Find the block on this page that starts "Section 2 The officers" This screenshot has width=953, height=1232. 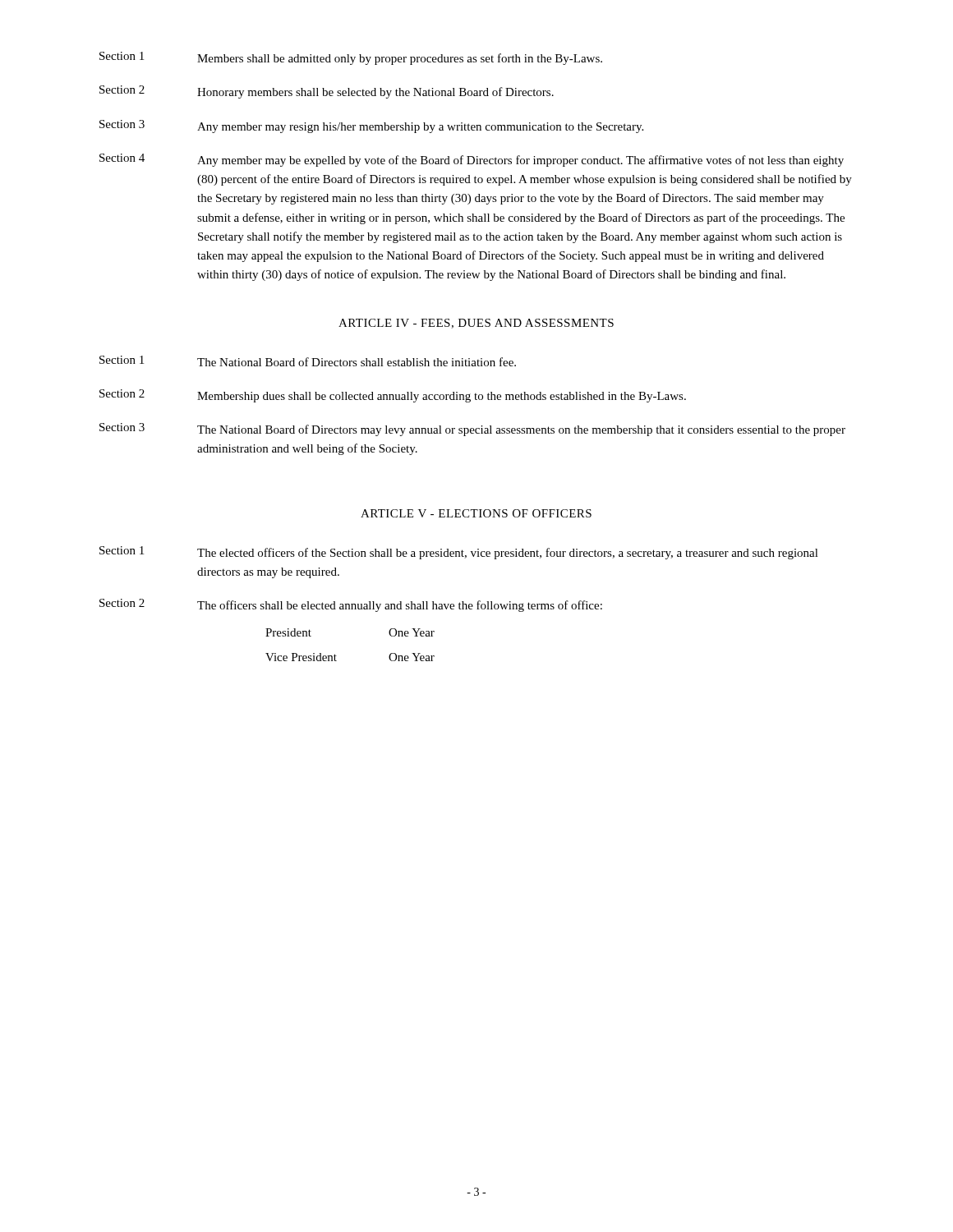tap(351, 605)
